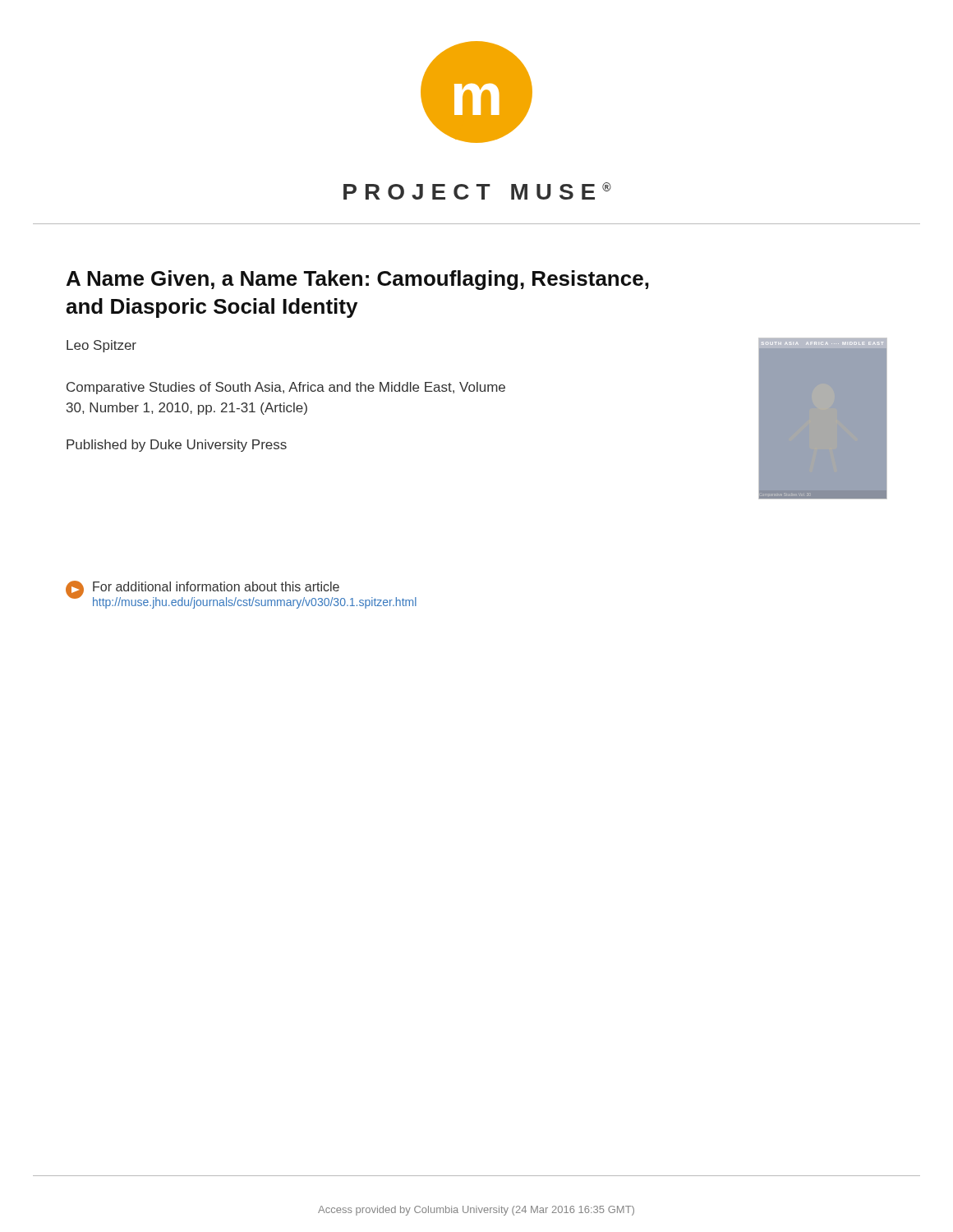Locate the block of text that opens with "Comparative Studies of South Asia, Africa"
The height and width of the screenshot is (1232, 953).
(286, 397)
